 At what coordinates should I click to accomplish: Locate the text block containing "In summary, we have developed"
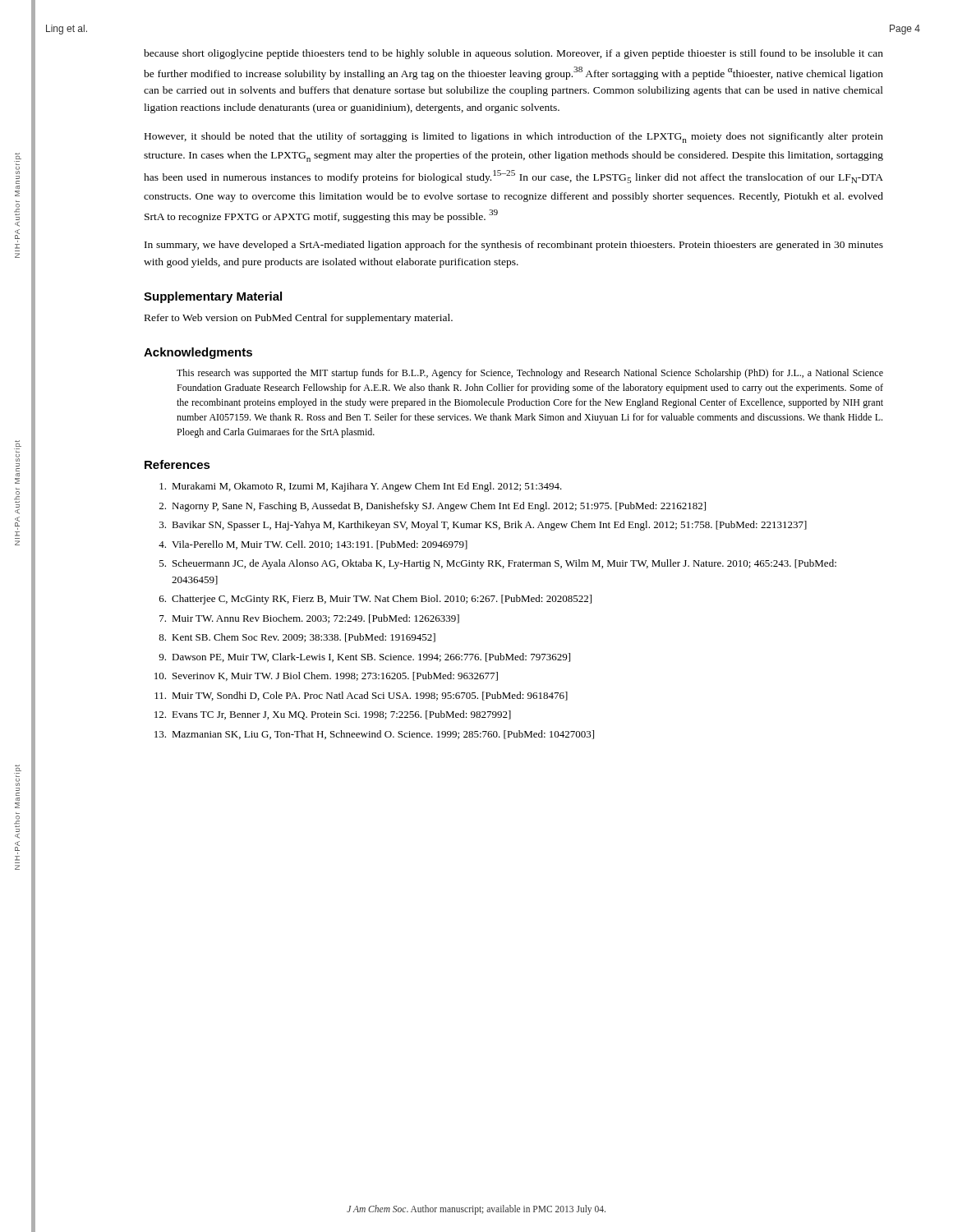pos(513,253)
